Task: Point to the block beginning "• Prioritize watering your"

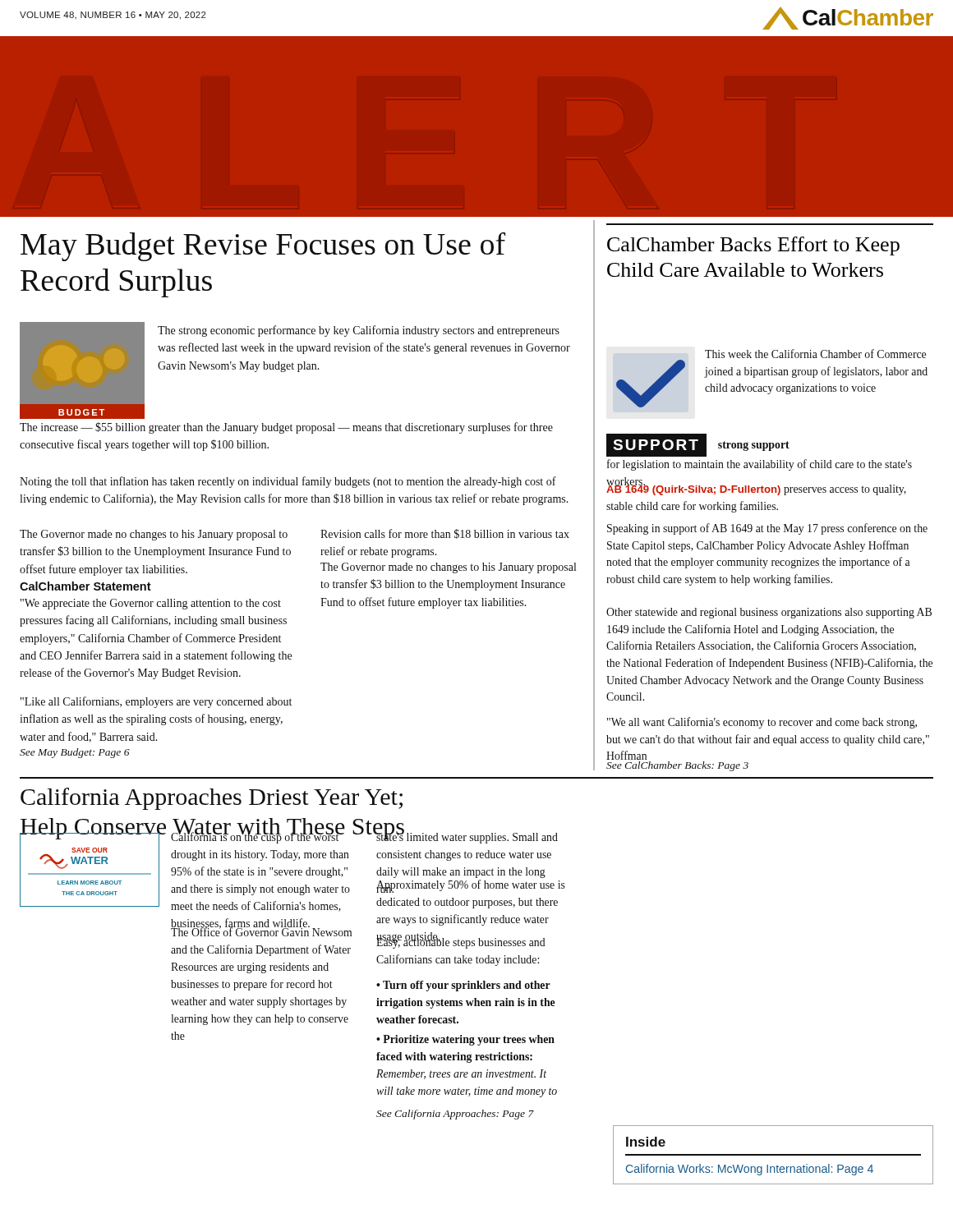Action: click(467, 1065)
